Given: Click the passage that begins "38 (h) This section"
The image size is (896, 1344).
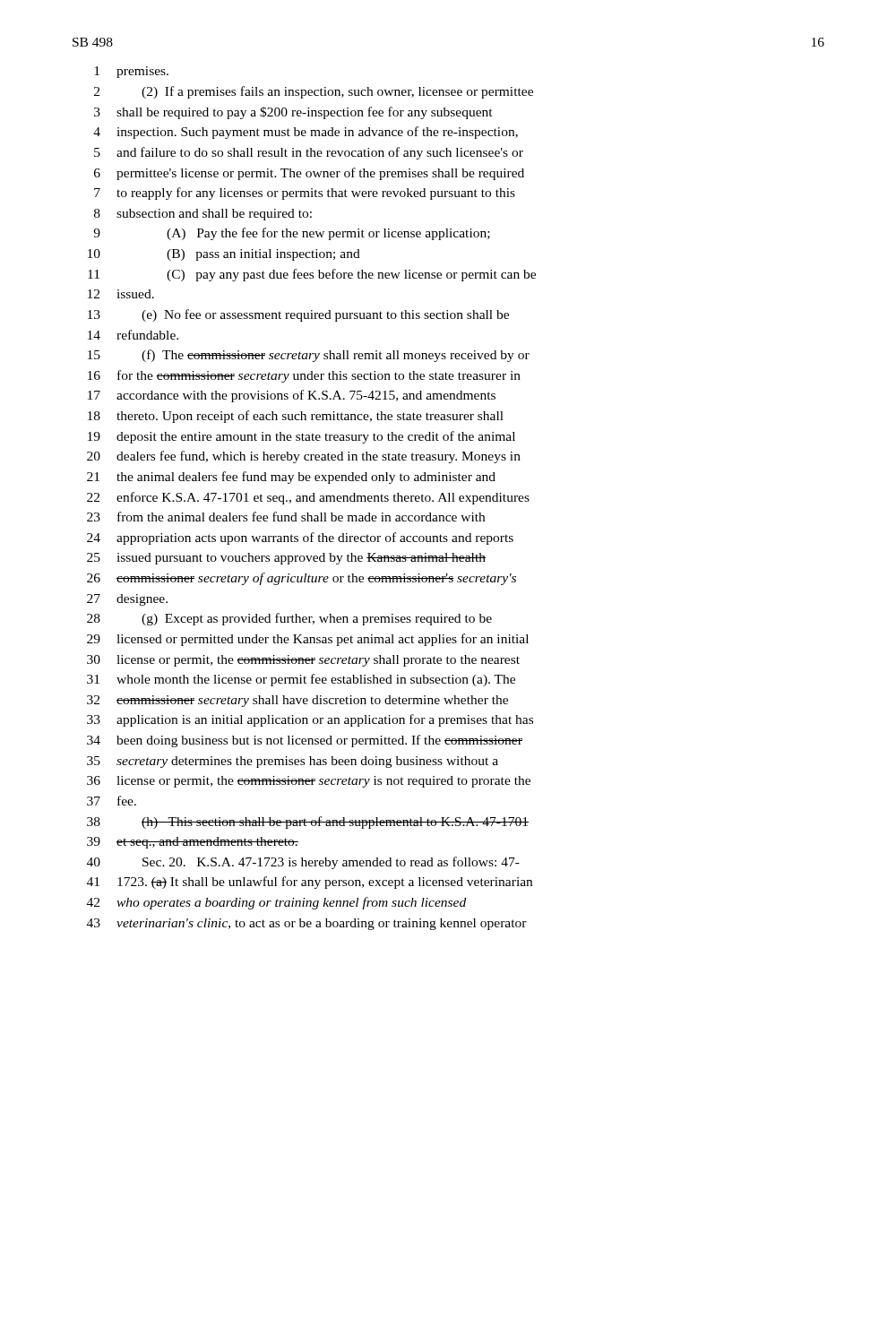Looking at the screenshot, I should [x=448, y=832].
